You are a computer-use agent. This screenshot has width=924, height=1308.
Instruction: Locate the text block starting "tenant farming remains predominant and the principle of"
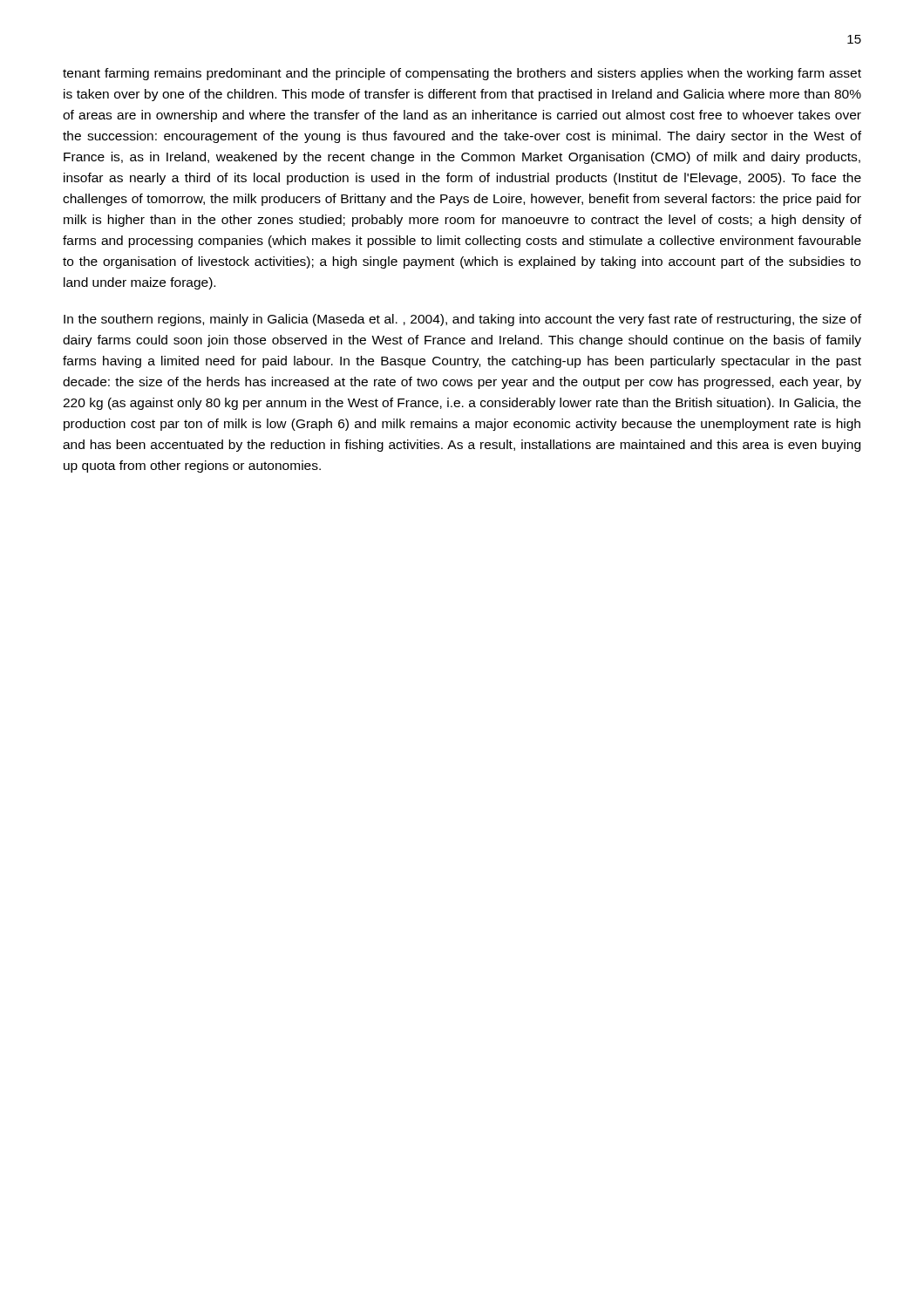pos(462,178)
